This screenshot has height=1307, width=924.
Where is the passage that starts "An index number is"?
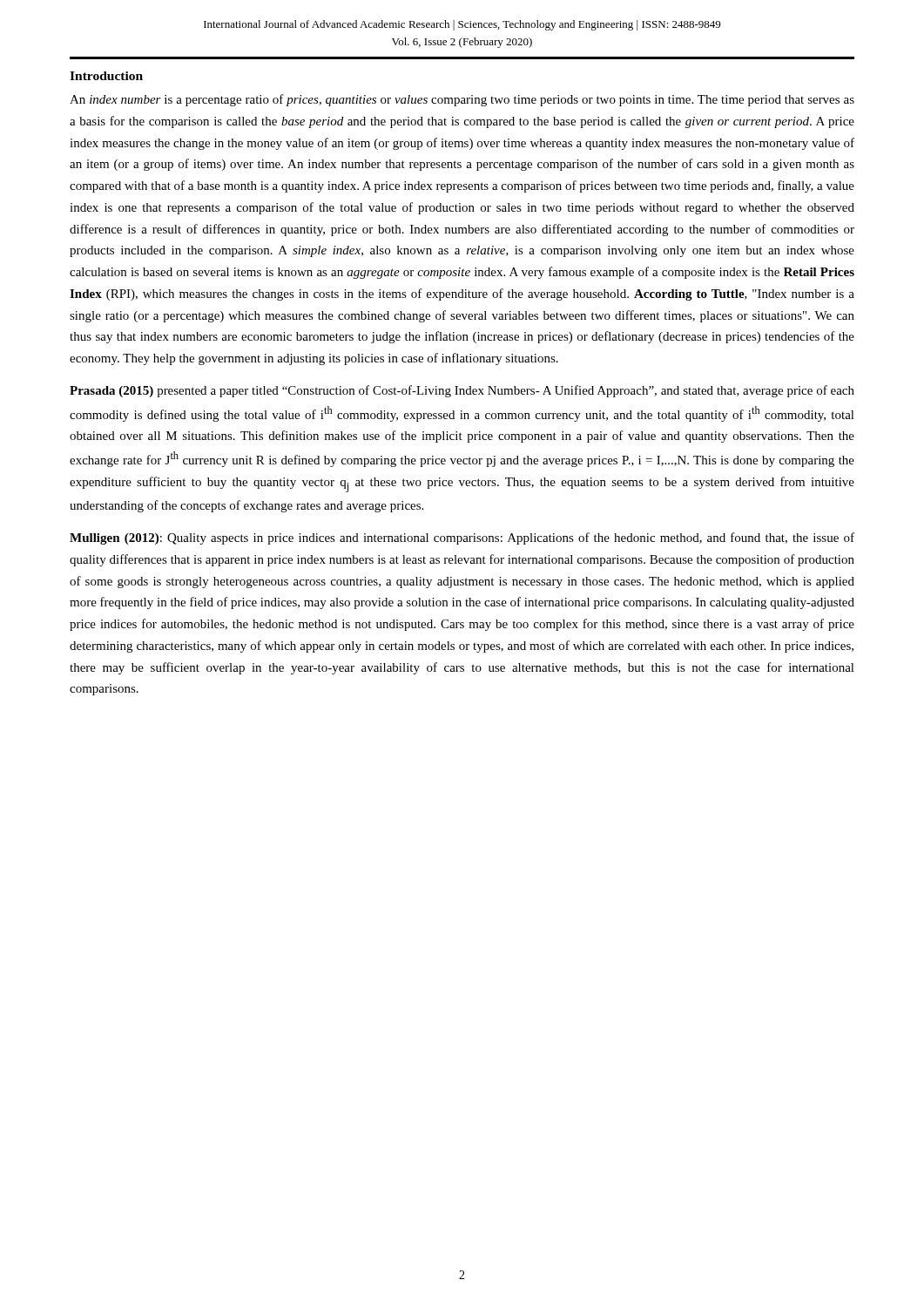[462, 229]
